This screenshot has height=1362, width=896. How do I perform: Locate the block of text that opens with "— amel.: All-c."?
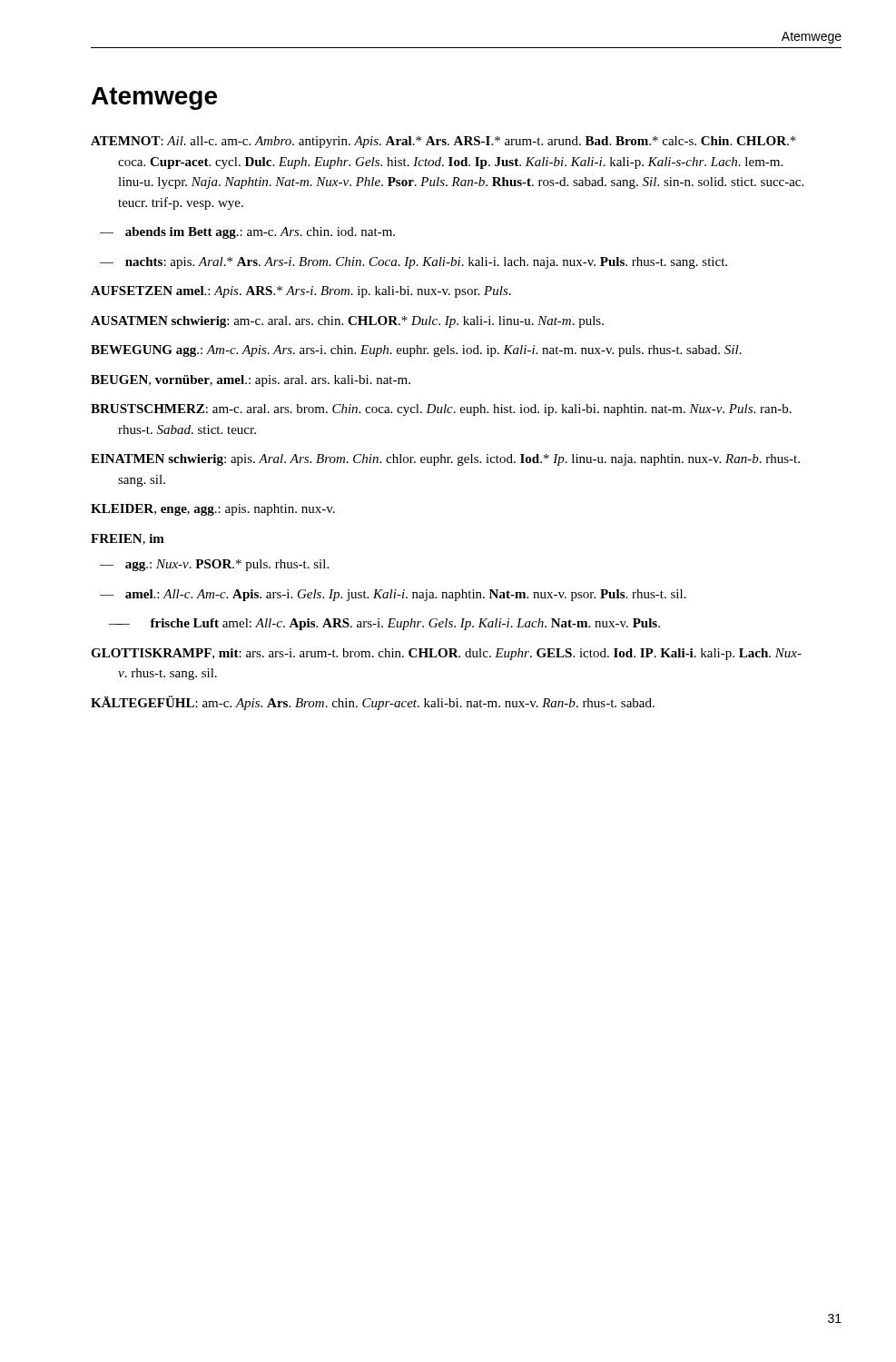coord(393,593)
